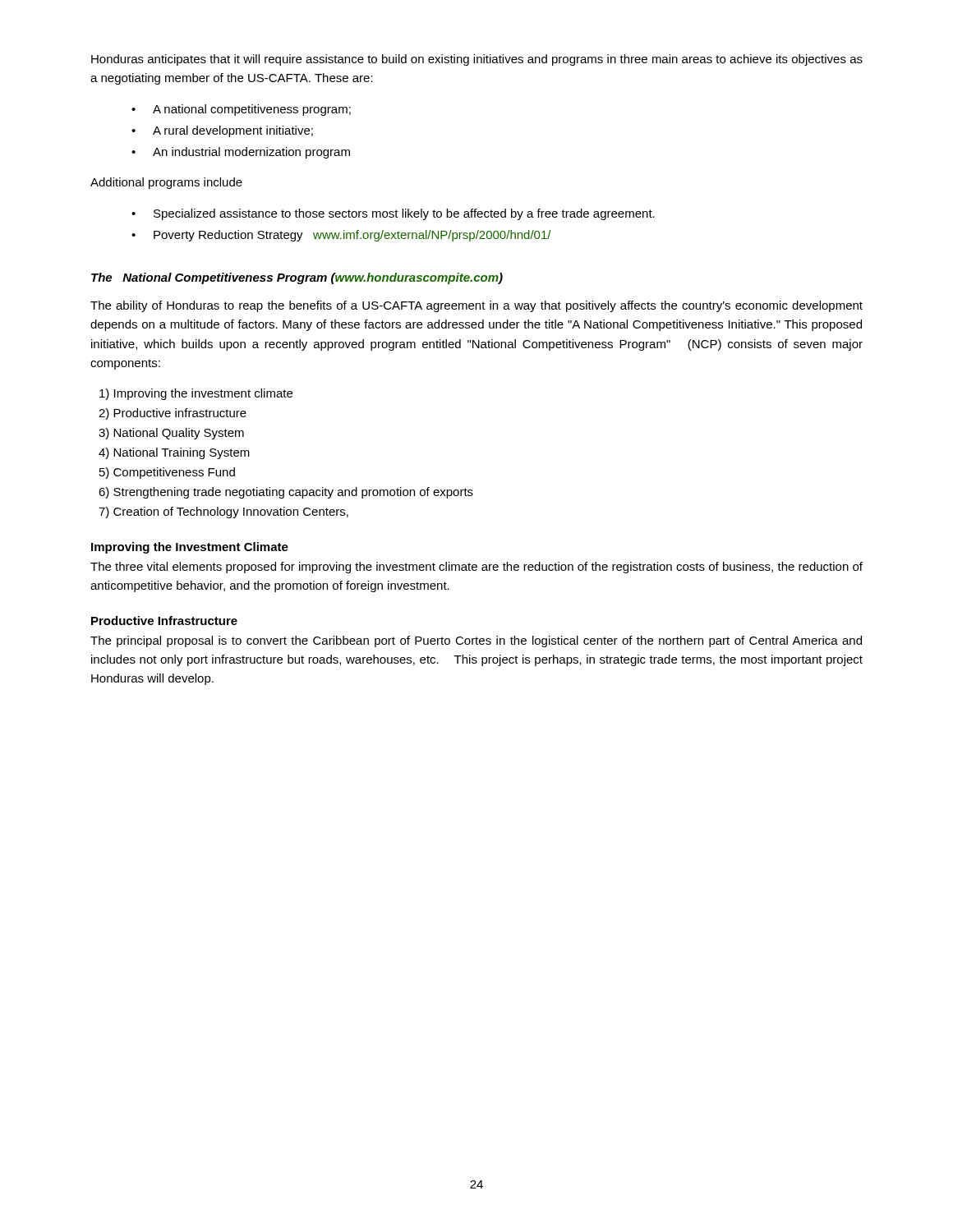Locate the text "• Poverty Reduction Strategy www.imf.org/external/NP/prsp/2000/hnd/01/"
The width and height of the screenshot is (953, 1232).
tap(341, 234)
